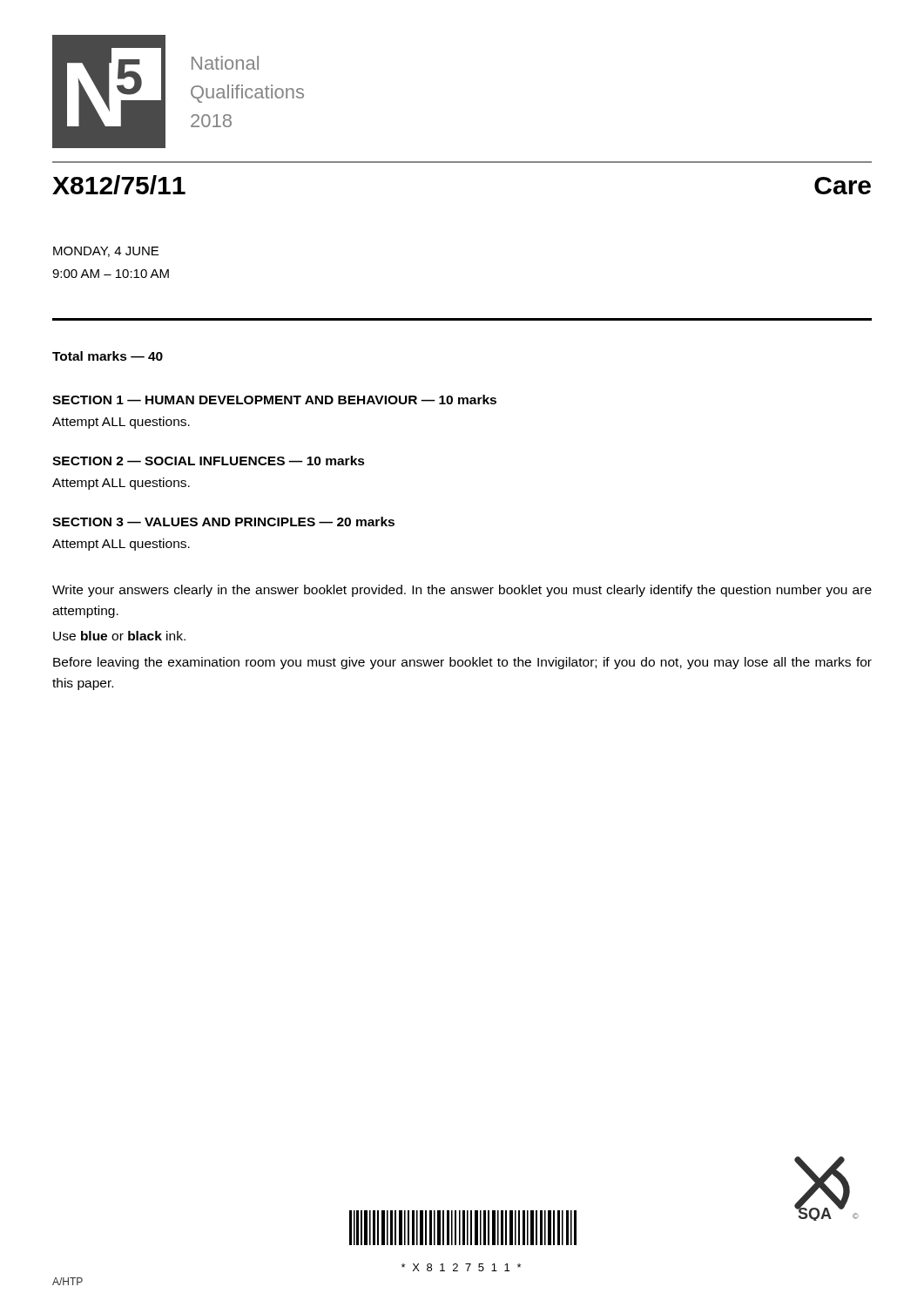Select the logo

point(833,1190)
